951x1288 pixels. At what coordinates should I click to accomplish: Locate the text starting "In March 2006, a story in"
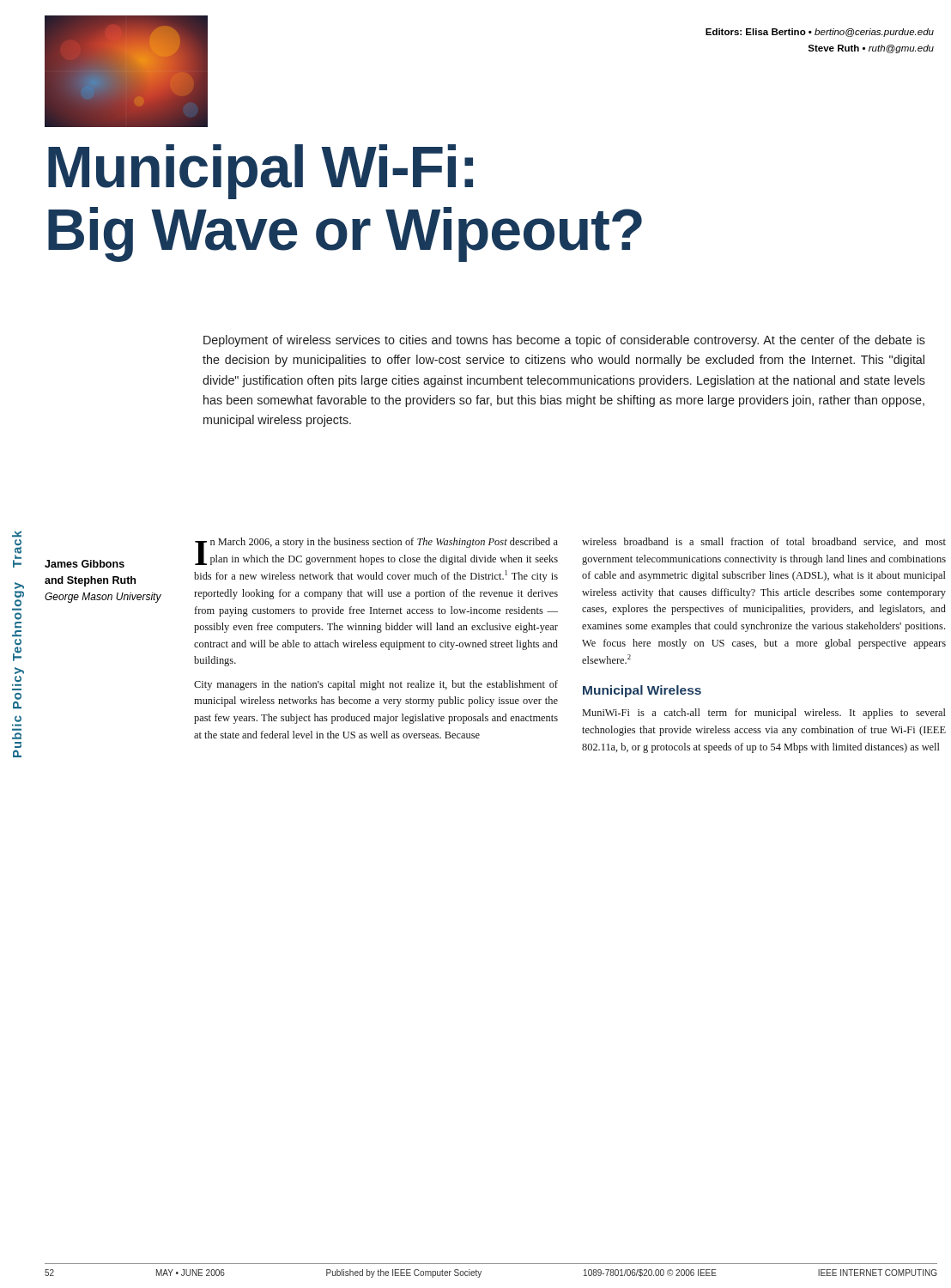click(x=376, y=639)
